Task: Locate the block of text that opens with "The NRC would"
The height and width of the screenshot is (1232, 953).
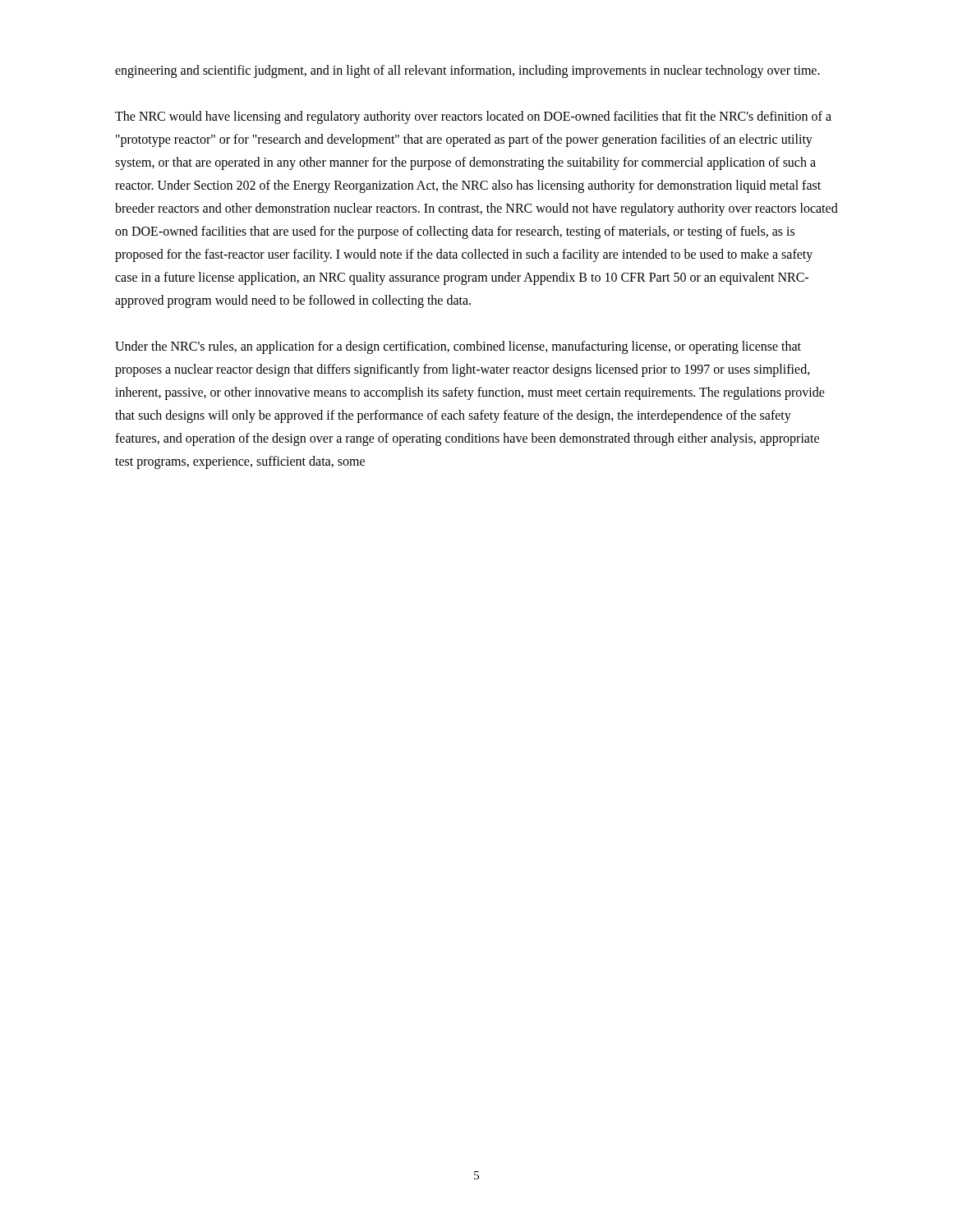Action: click(x=476, y=208)
